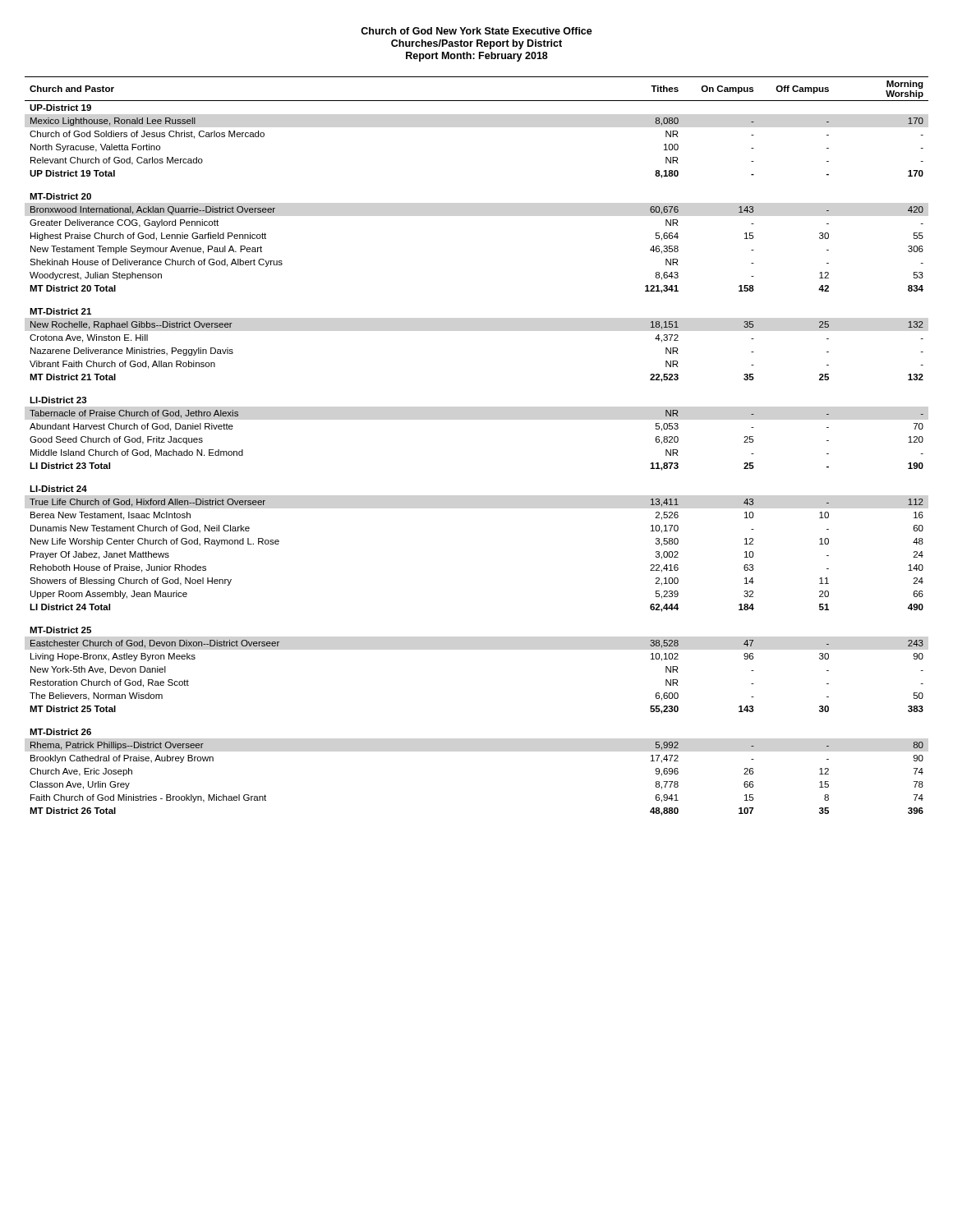Locate the table with the text "LI District 24 Total"
The height and width of the screenshot is (1232, 953).
click(476, 447)
